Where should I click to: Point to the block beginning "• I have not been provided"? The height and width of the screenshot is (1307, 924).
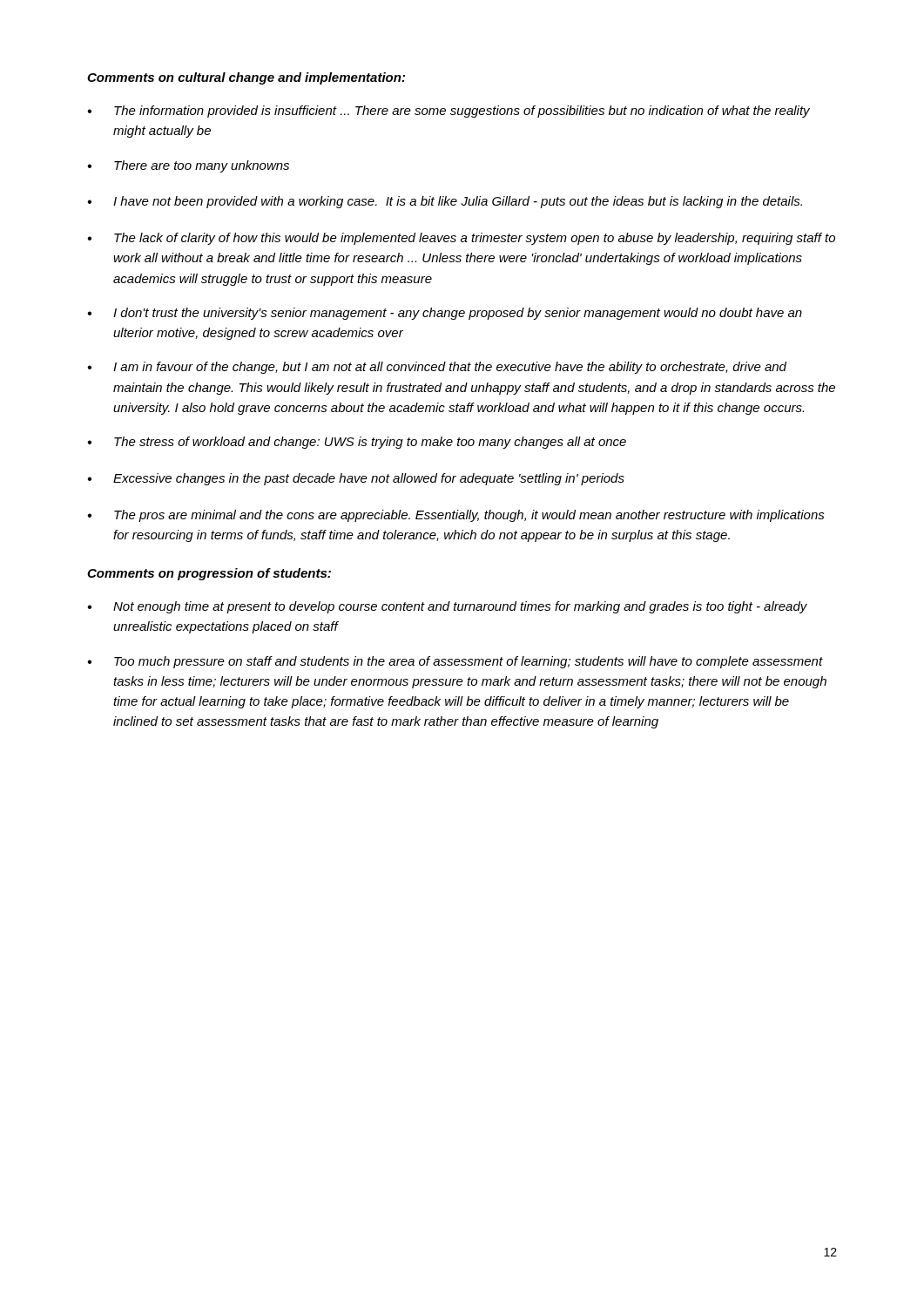click(x=462, y=202)
